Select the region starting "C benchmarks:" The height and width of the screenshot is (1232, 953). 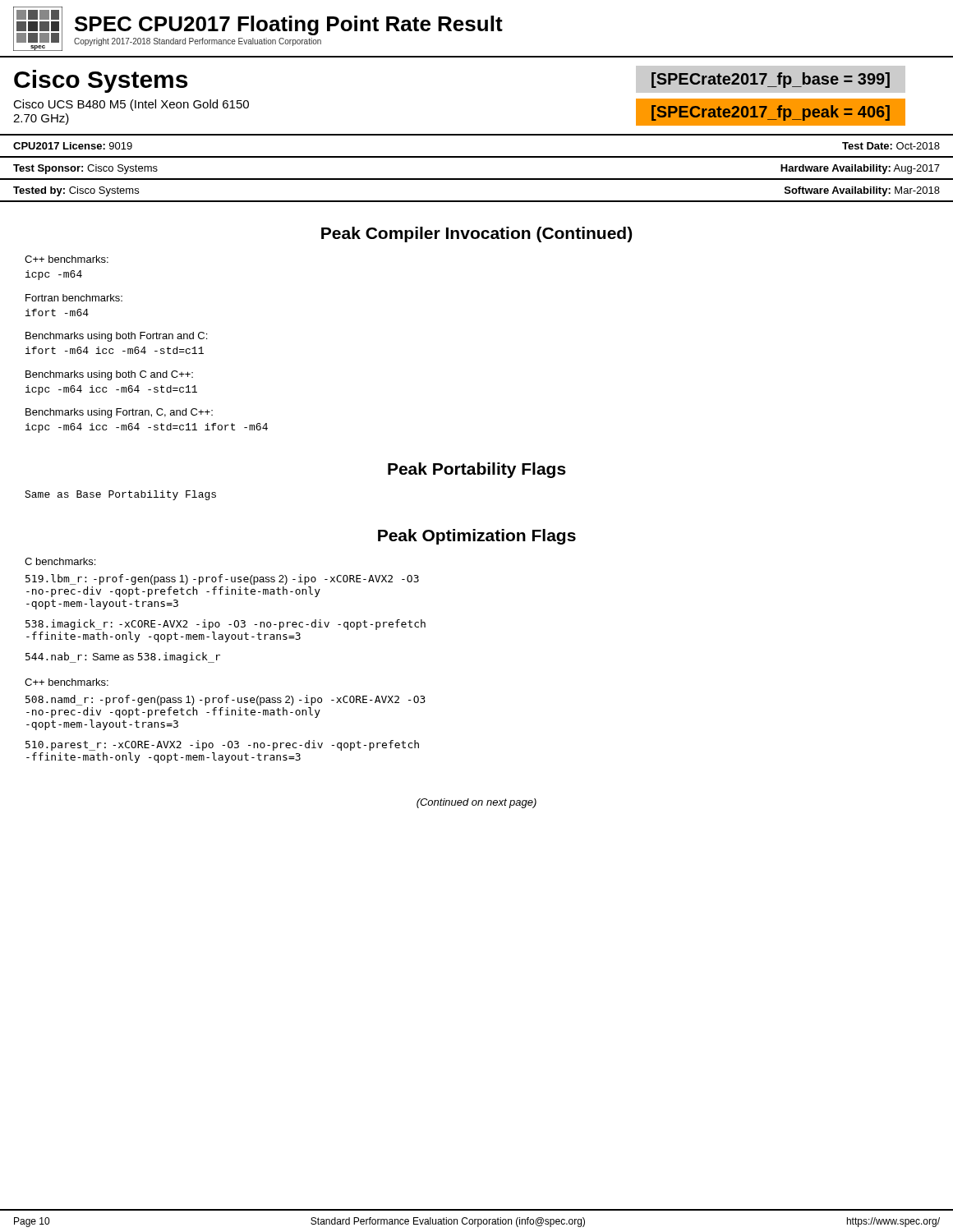tap(61, 561)
